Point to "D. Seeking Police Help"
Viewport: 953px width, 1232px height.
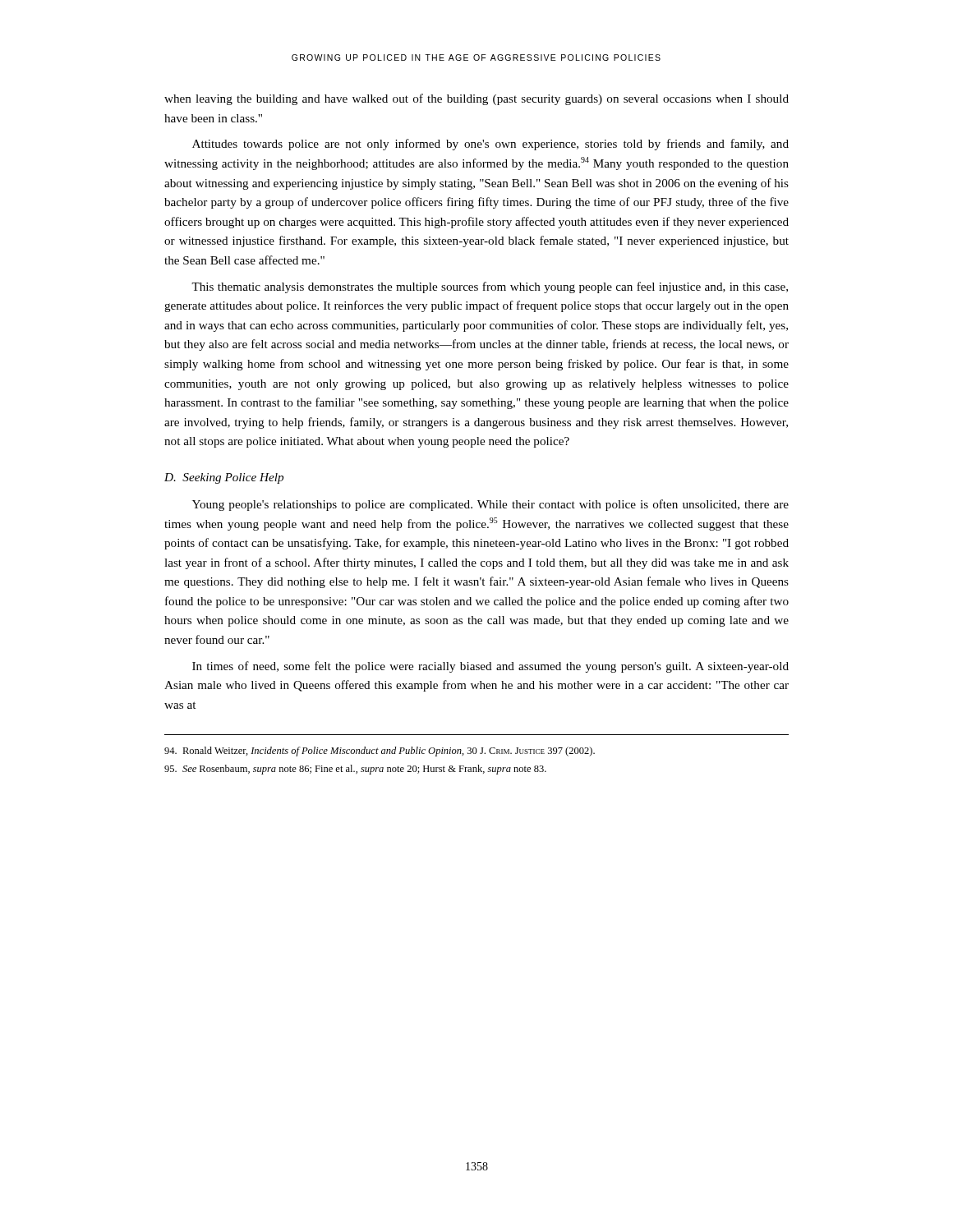(x=224, y=478)
